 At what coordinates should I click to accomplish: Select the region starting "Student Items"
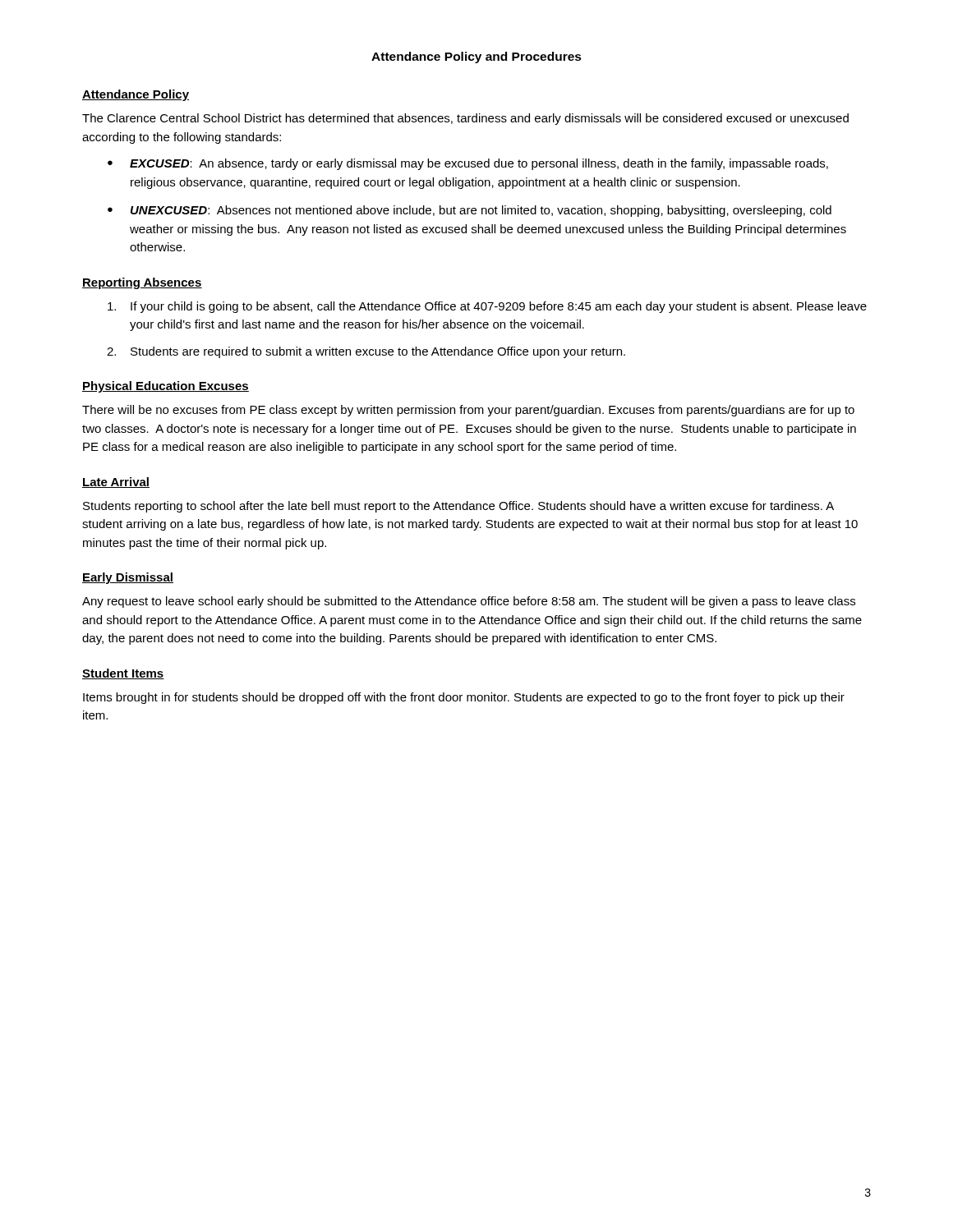[x=123, y=673]
